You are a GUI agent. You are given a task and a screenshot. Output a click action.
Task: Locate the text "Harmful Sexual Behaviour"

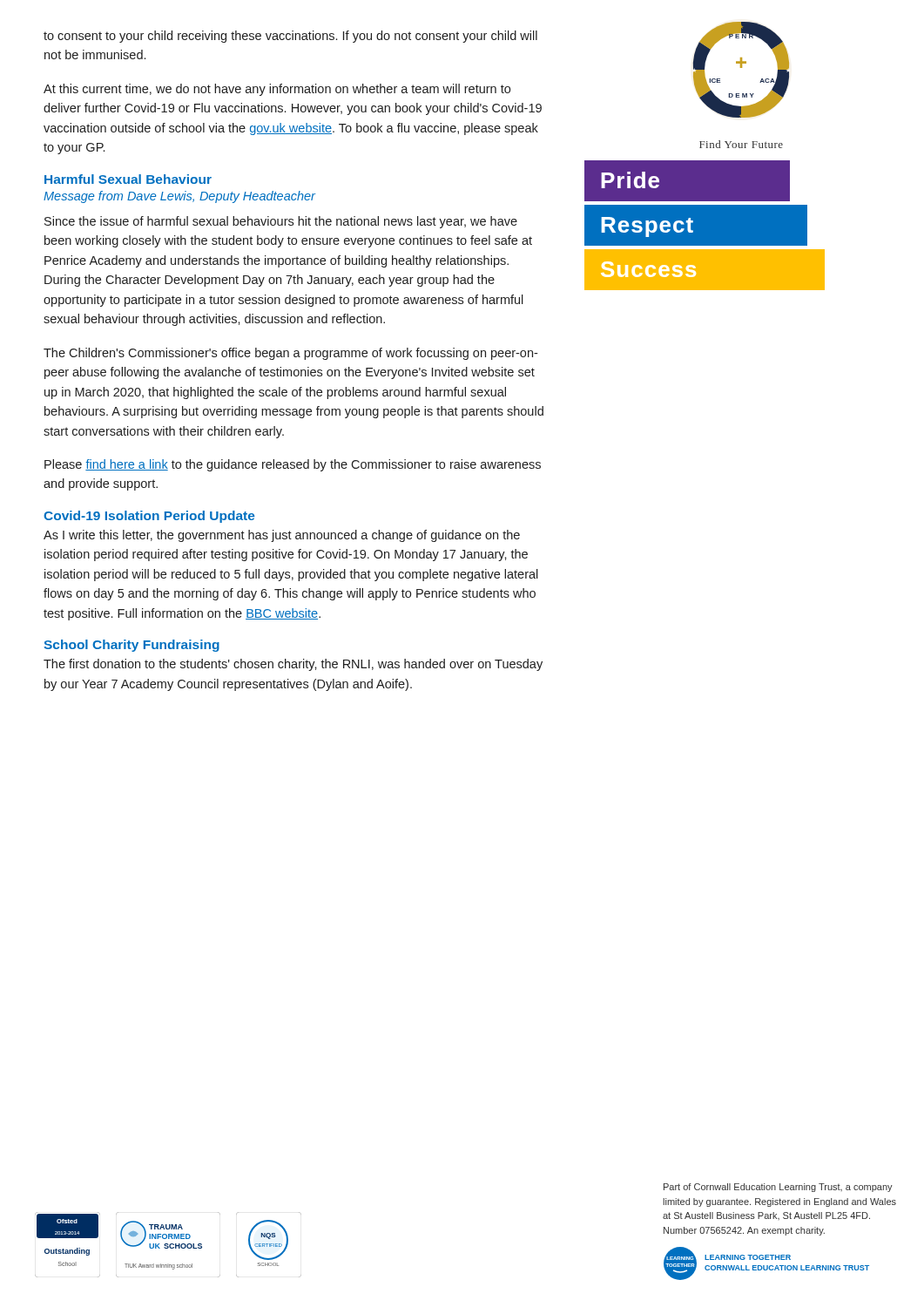pos(128,179)
